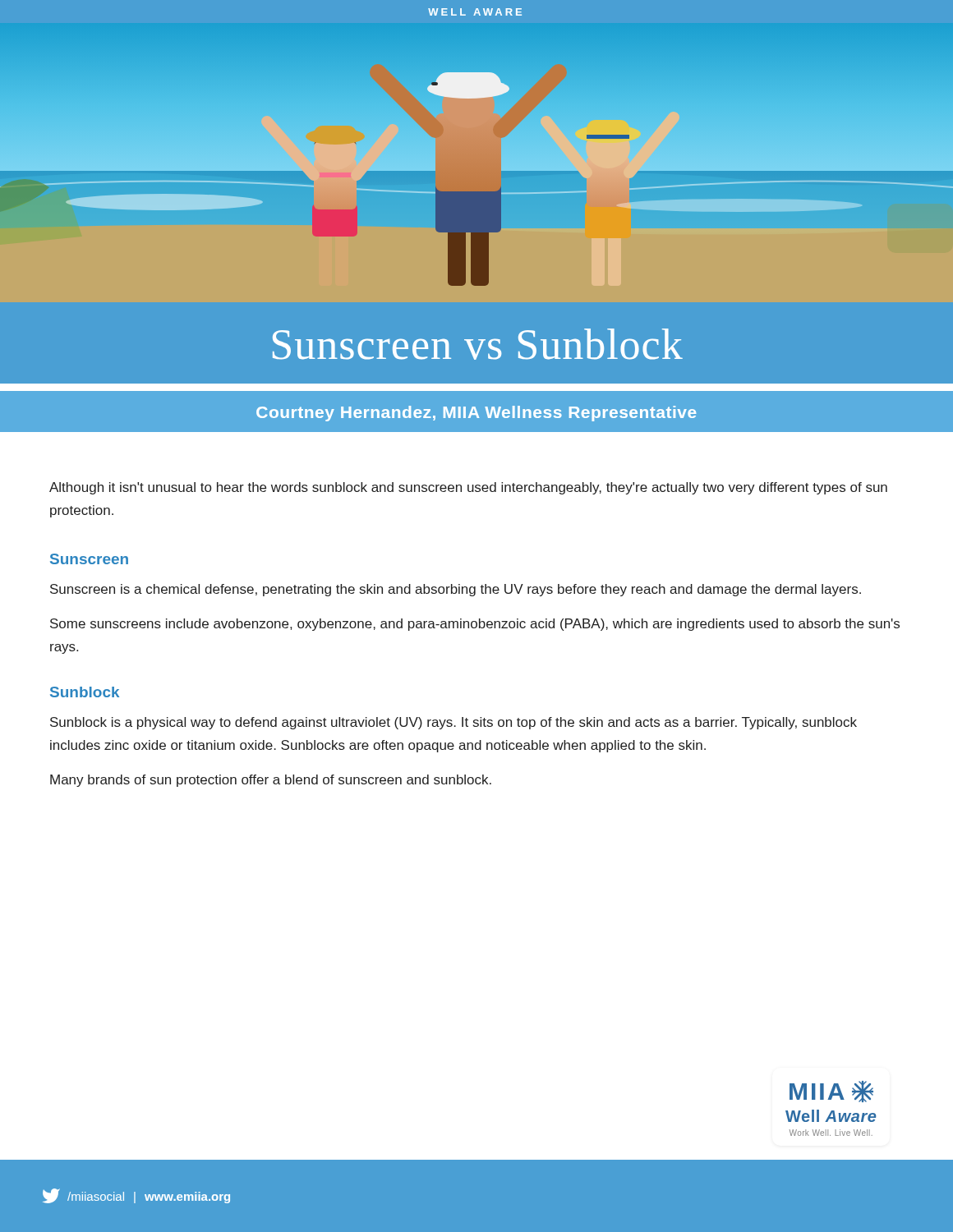The image size is (953, 1232).
Task: Locate the block starting "Many brands of sun protection offer a"
Action: coord(271,780)
